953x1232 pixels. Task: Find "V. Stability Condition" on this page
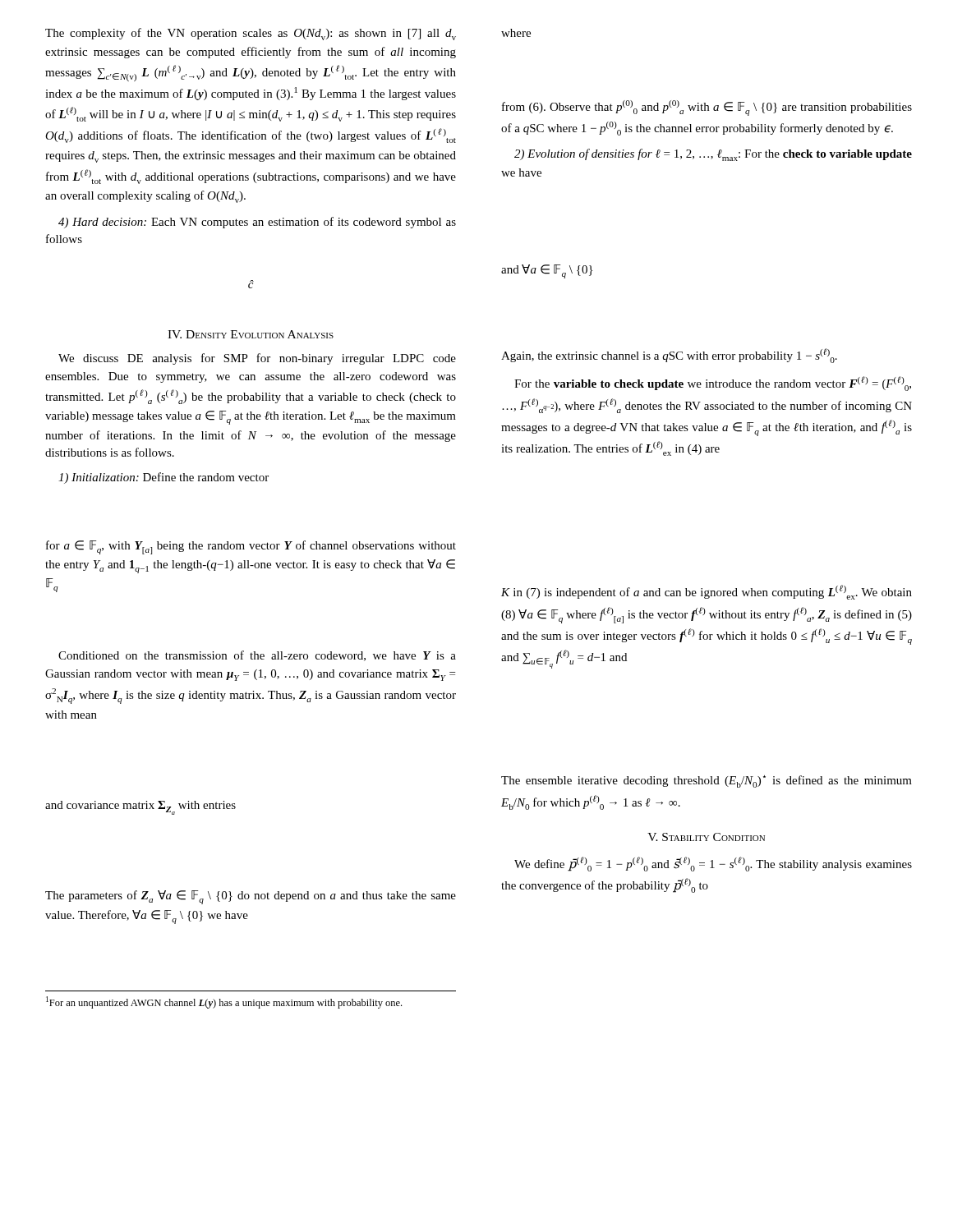click(x=707, y=837)
